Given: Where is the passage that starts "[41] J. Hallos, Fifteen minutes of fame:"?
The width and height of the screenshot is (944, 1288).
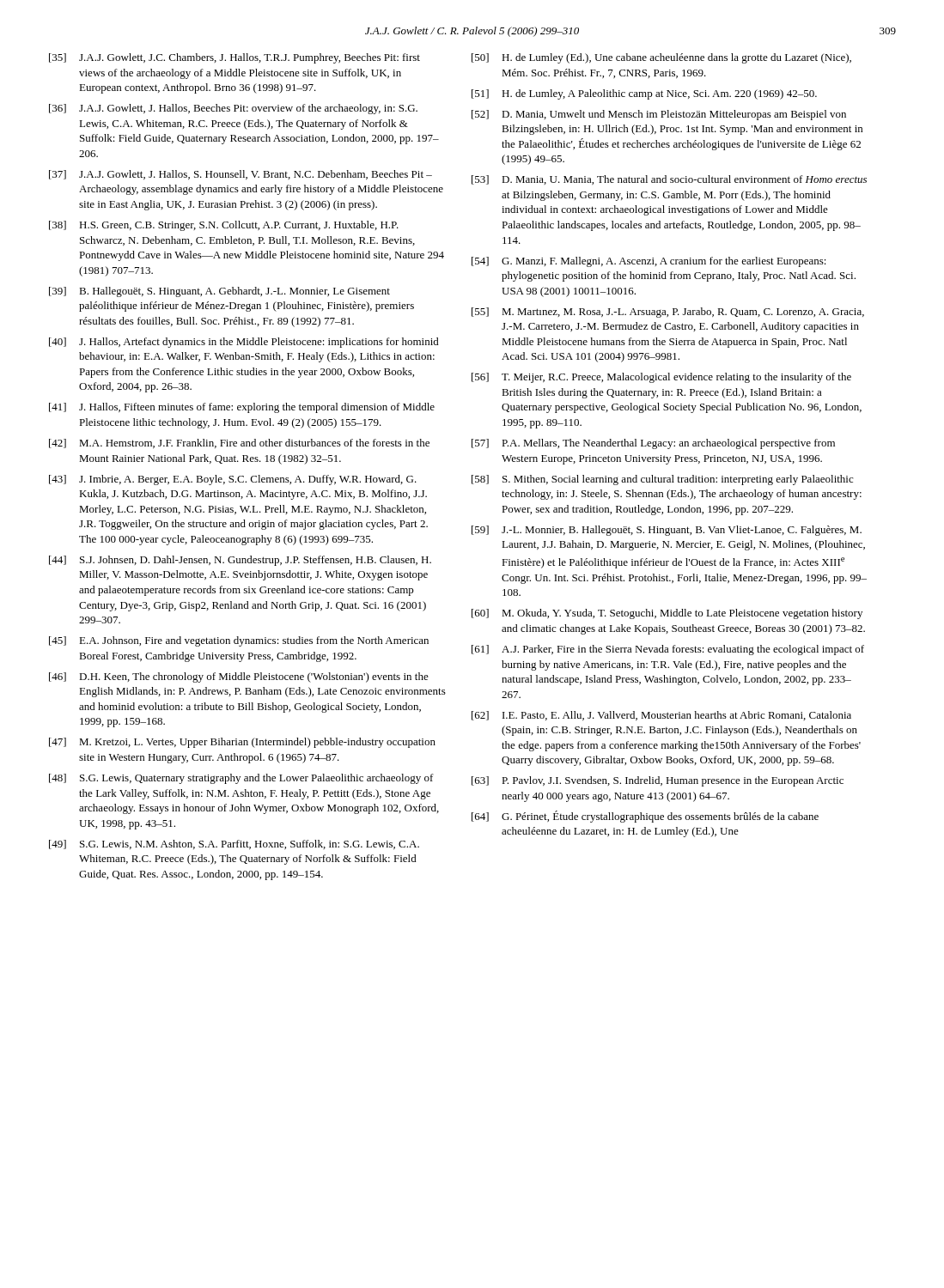Looking at the screenshot, I should [x=247, y=415].
